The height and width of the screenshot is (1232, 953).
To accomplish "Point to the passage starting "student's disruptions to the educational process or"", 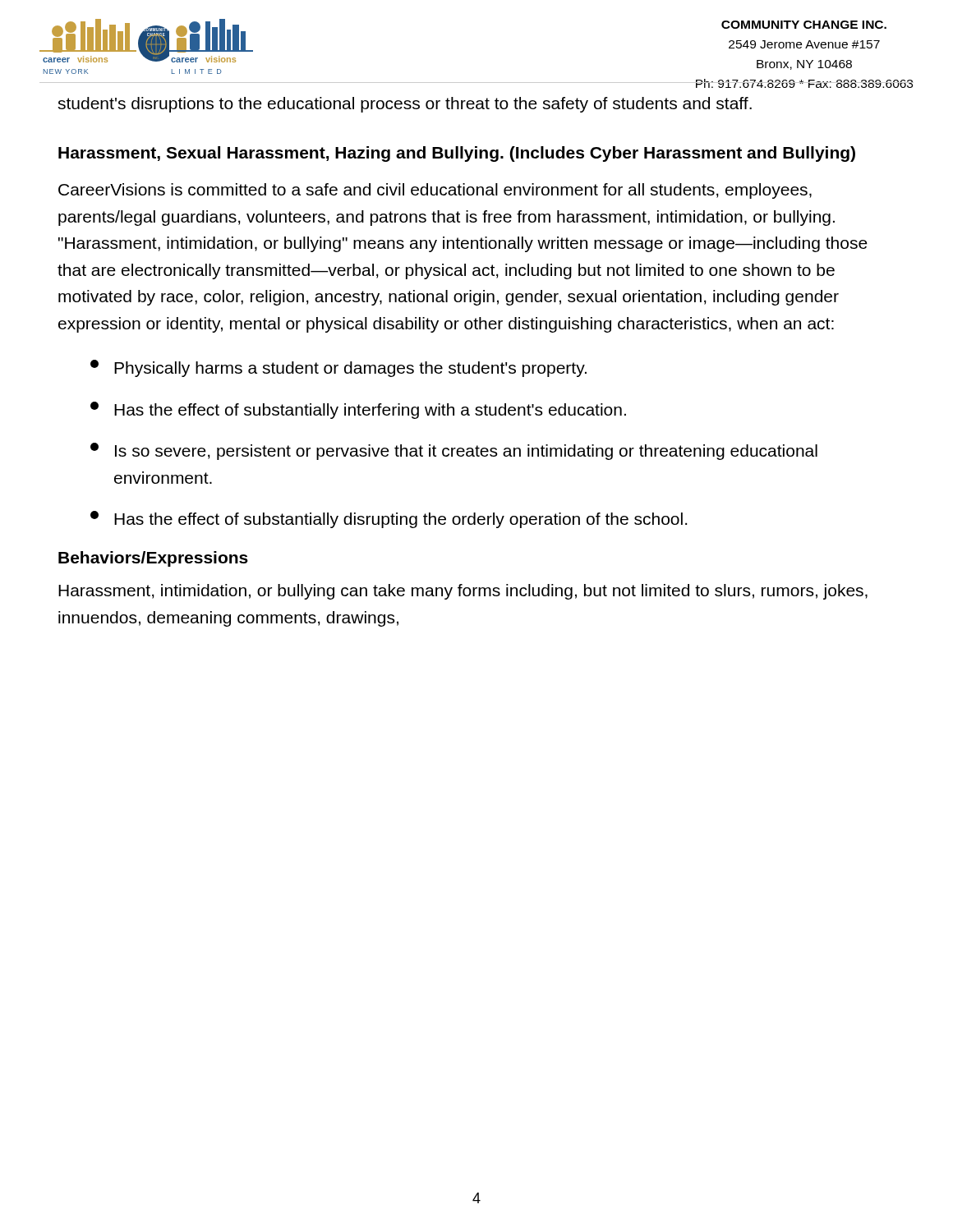I will [405, 103].
